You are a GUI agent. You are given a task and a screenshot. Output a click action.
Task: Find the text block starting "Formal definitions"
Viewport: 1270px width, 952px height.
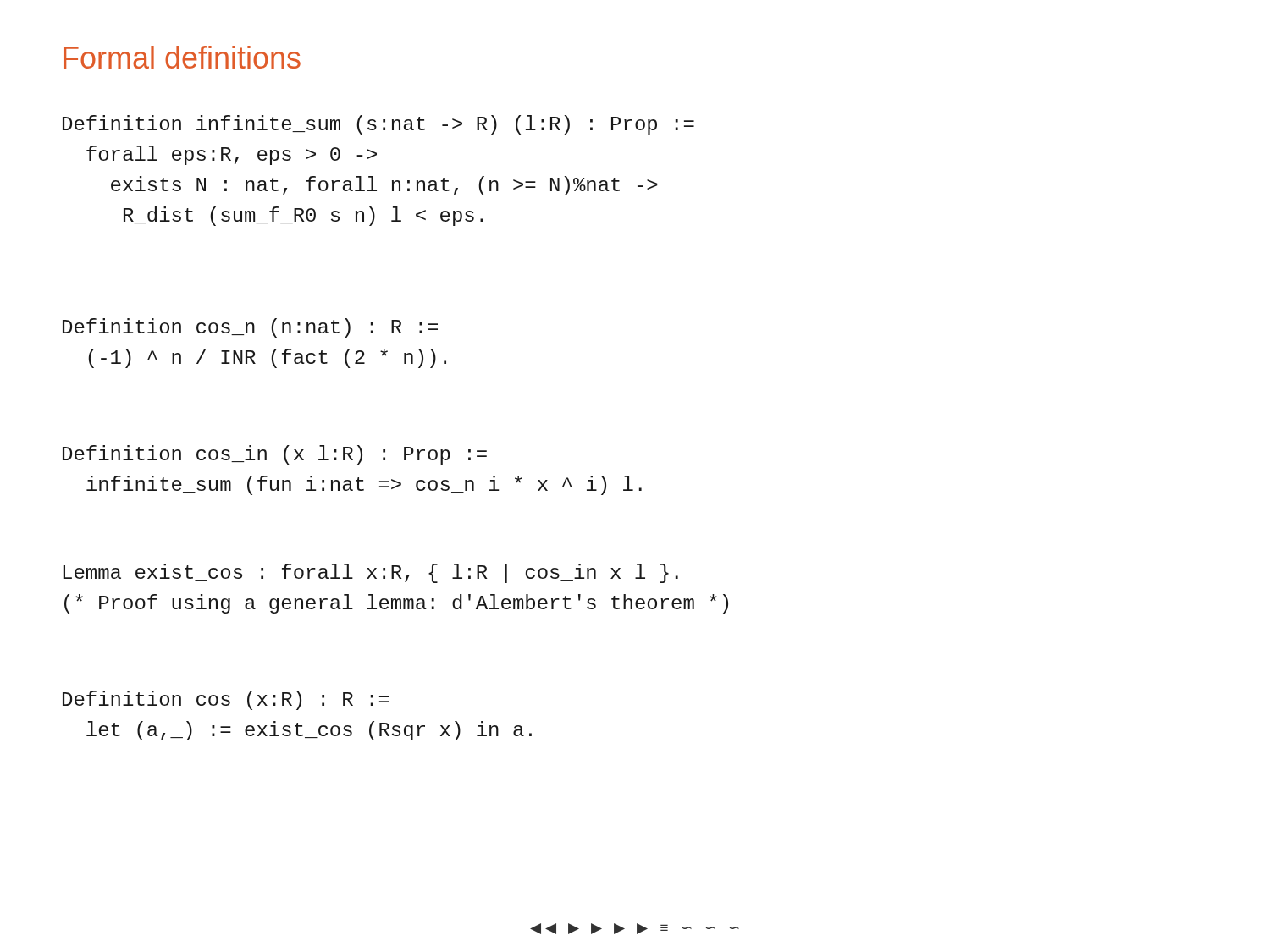181,58
